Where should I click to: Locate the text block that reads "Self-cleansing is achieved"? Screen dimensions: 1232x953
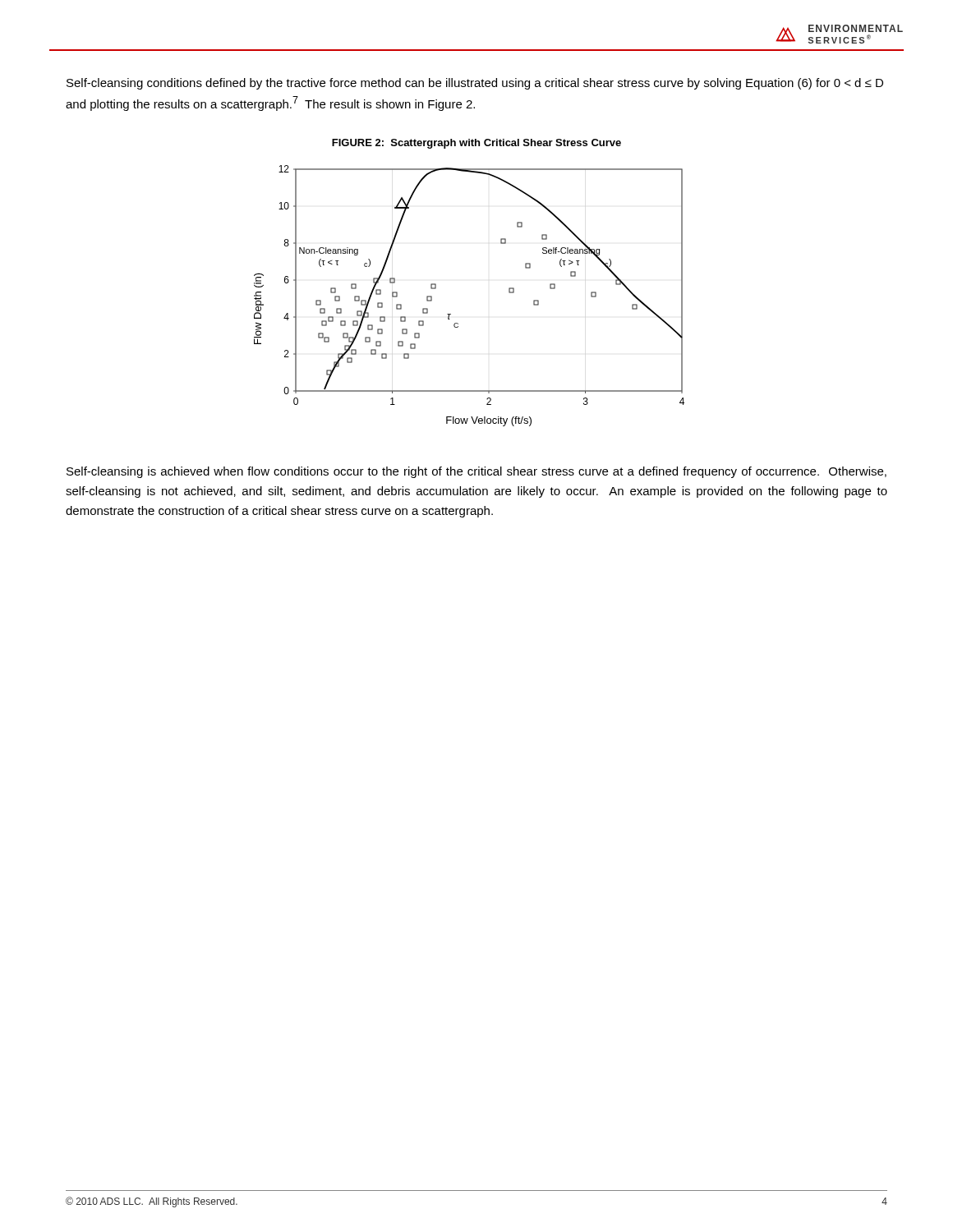point(476,491)
